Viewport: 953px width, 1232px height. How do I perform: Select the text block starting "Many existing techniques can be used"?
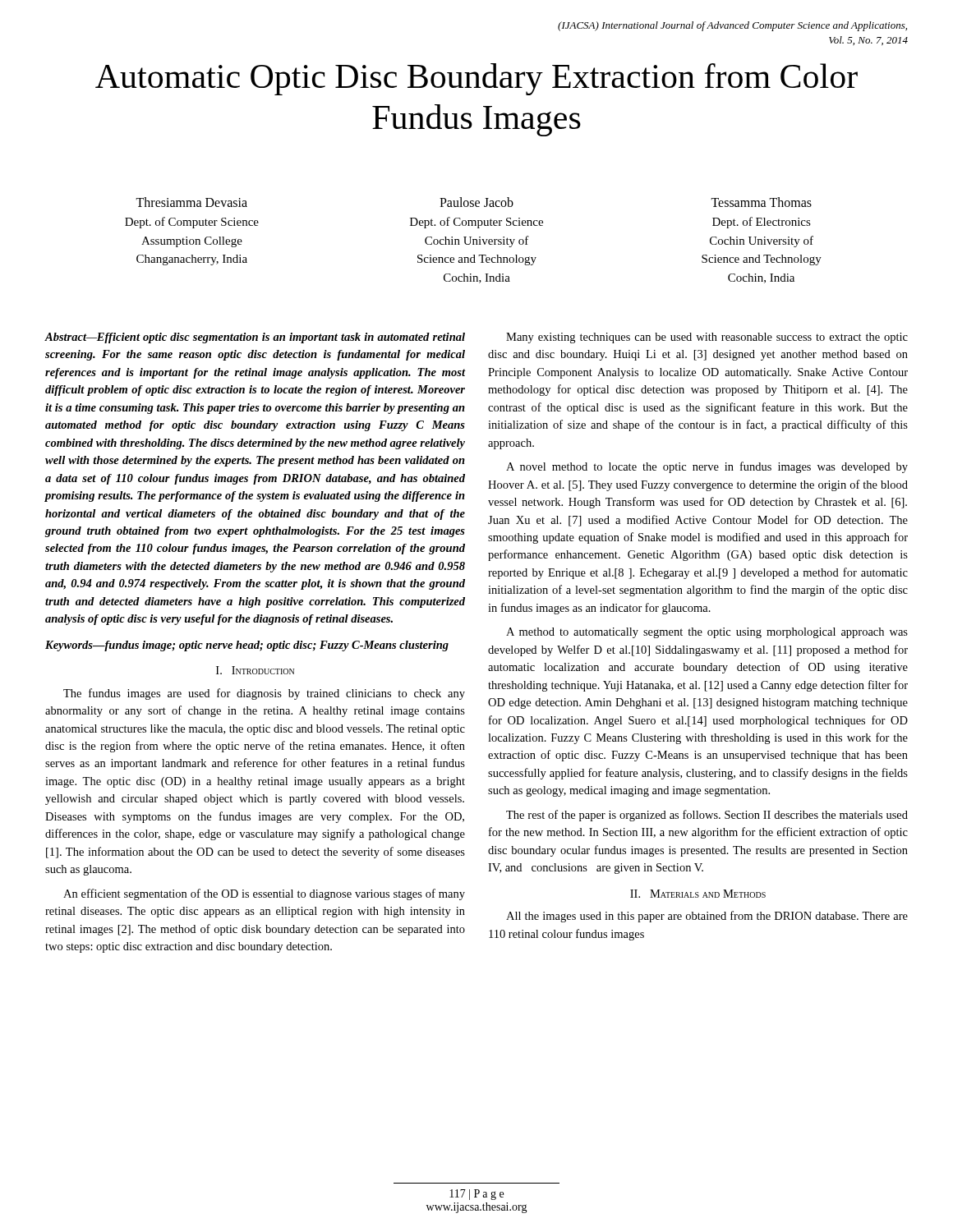pos(698,390)
